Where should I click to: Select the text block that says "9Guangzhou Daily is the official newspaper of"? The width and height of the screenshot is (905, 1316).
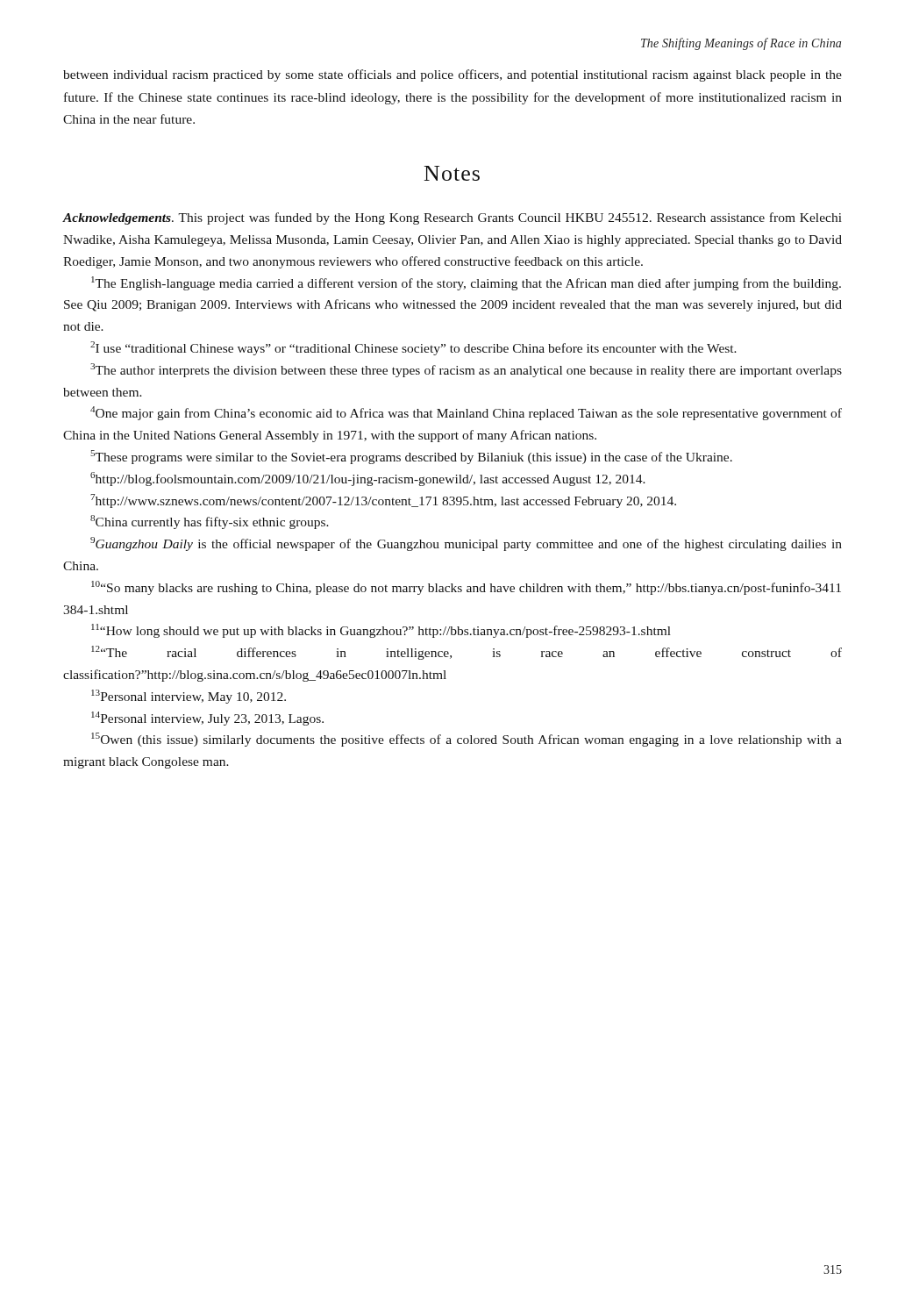tap(452, 554)
